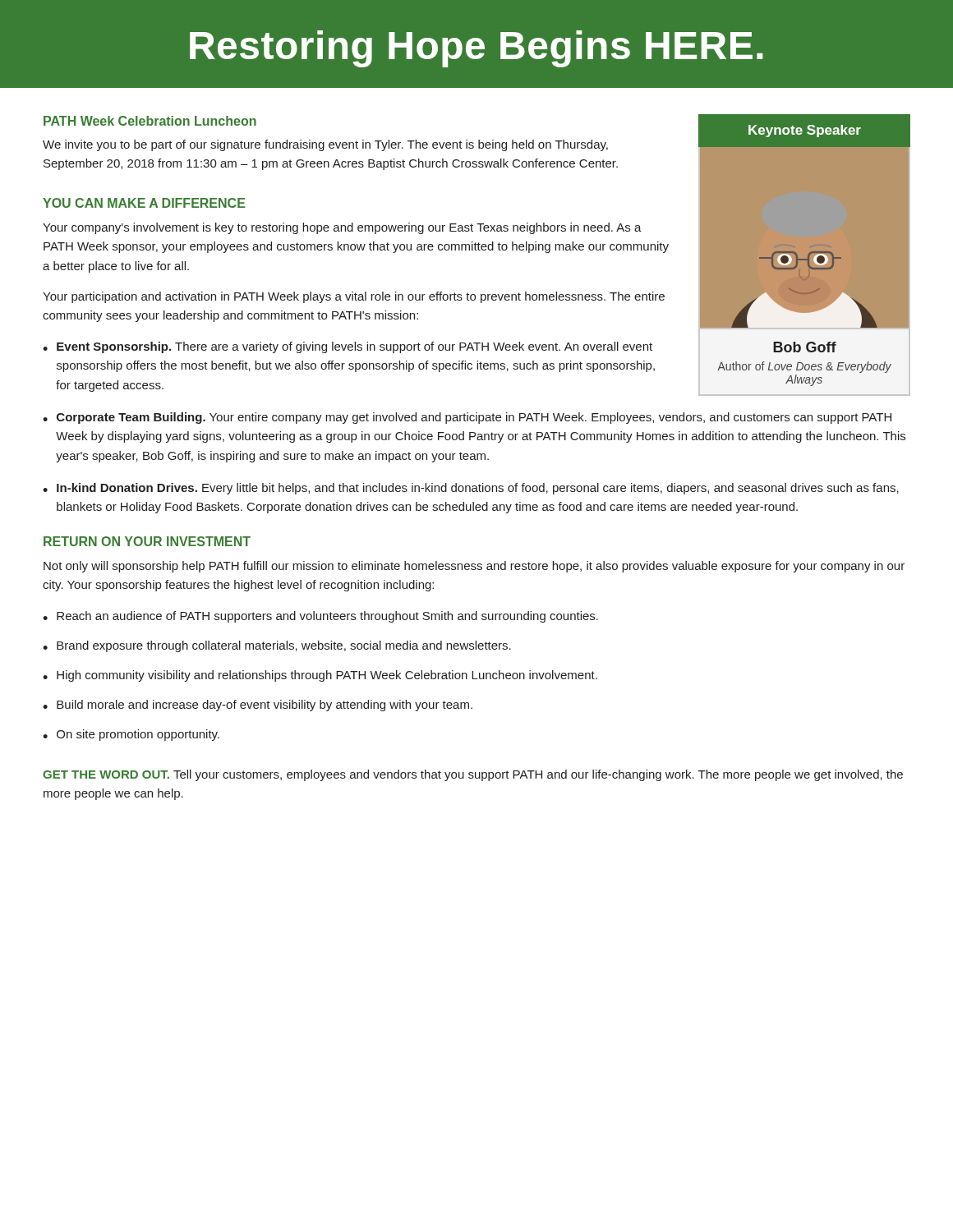Select the element starting "Restoring Hope Begins HERE."

[476, 46]
